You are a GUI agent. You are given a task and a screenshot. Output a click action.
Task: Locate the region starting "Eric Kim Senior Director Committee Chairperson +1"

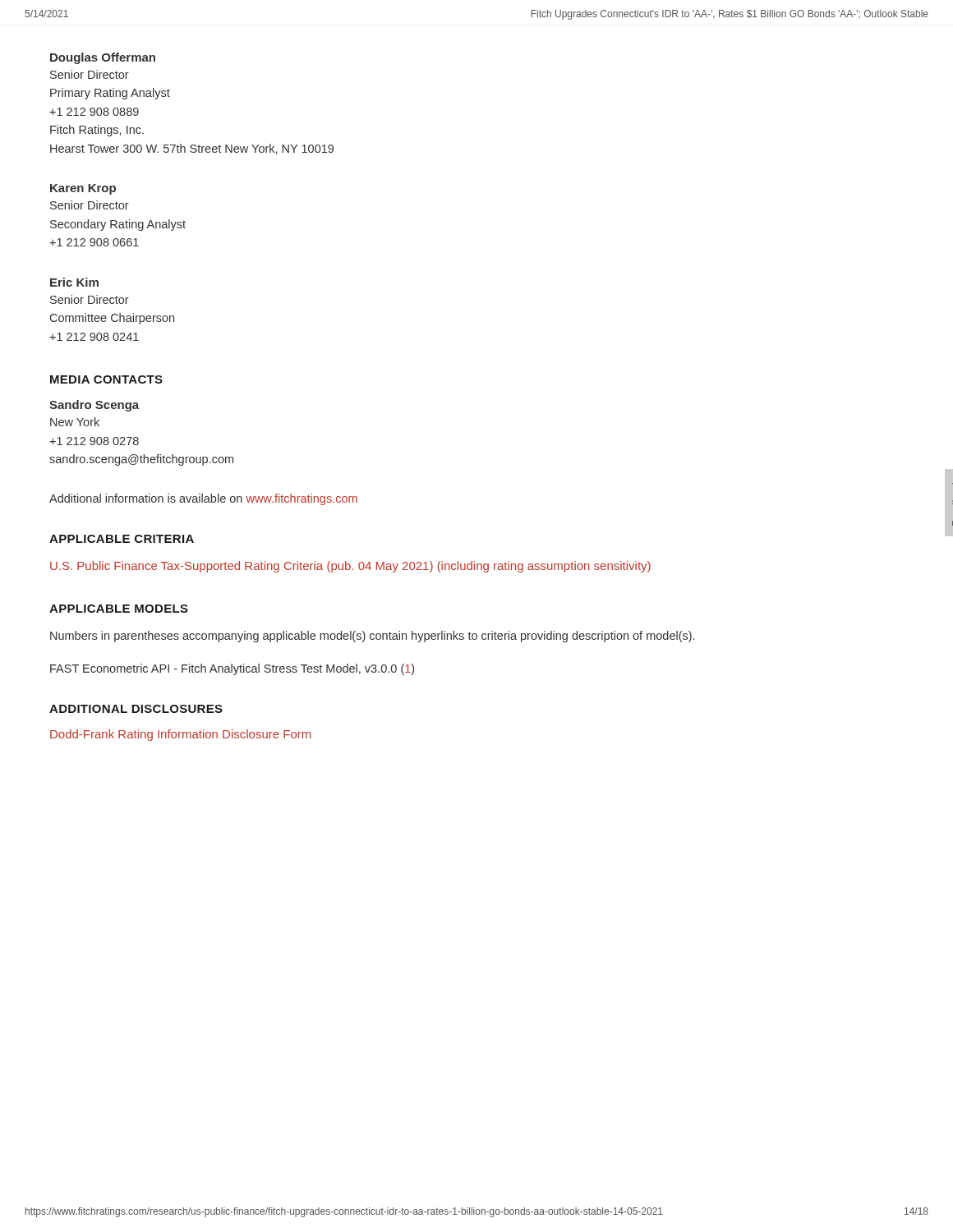click(x=74, y=282)
